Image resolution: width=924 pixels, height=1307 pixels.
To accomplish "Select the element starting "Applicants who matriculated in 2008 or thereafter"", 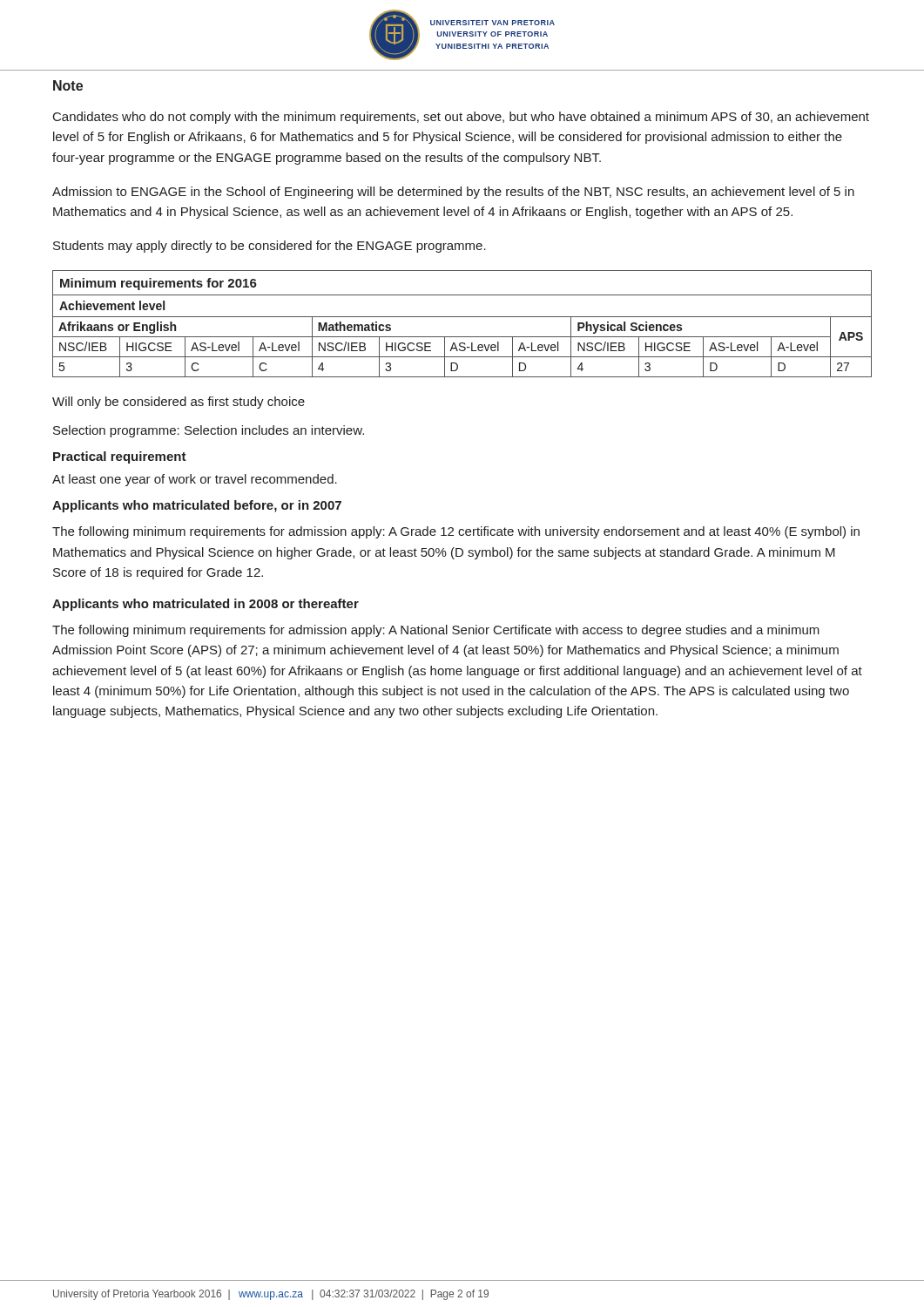I will click(205, 603).
